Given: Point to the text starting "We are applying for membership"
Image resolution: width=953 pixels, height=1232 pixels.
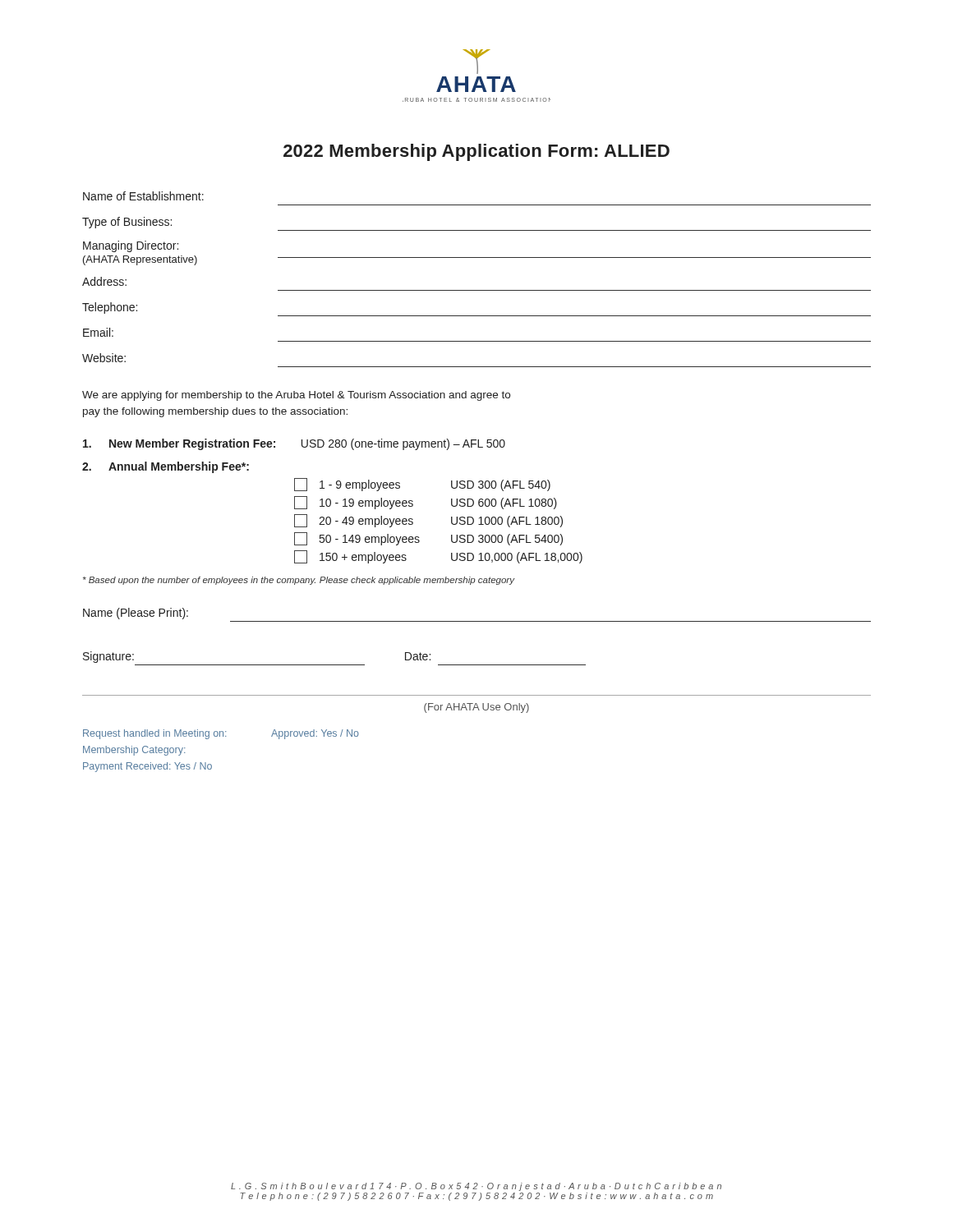Looking at the screenshot, I should [296, 403].
